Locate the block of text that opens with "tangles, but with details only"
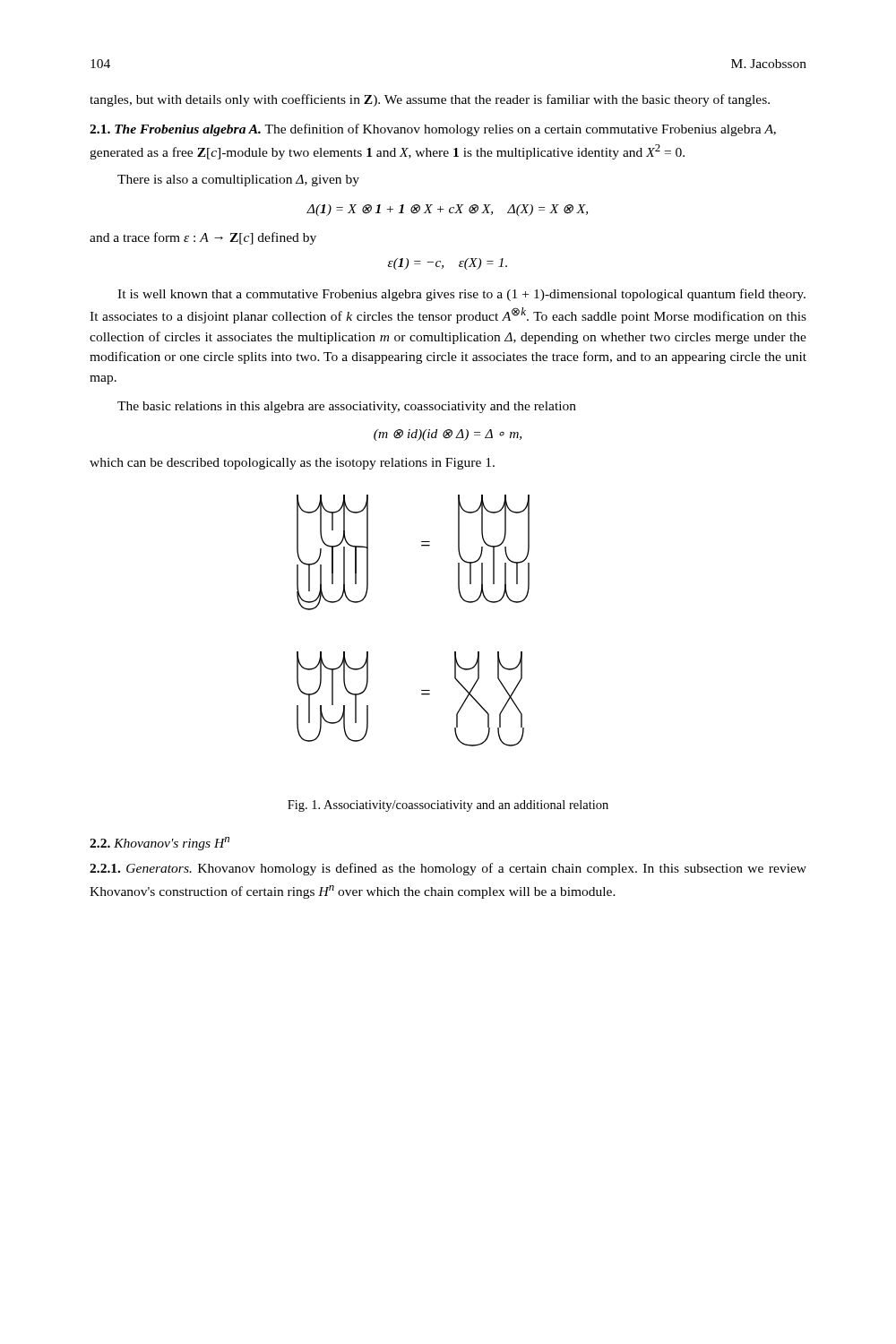Image resolution: width=896 pixels, height=1344 pixels. [430, 99]
